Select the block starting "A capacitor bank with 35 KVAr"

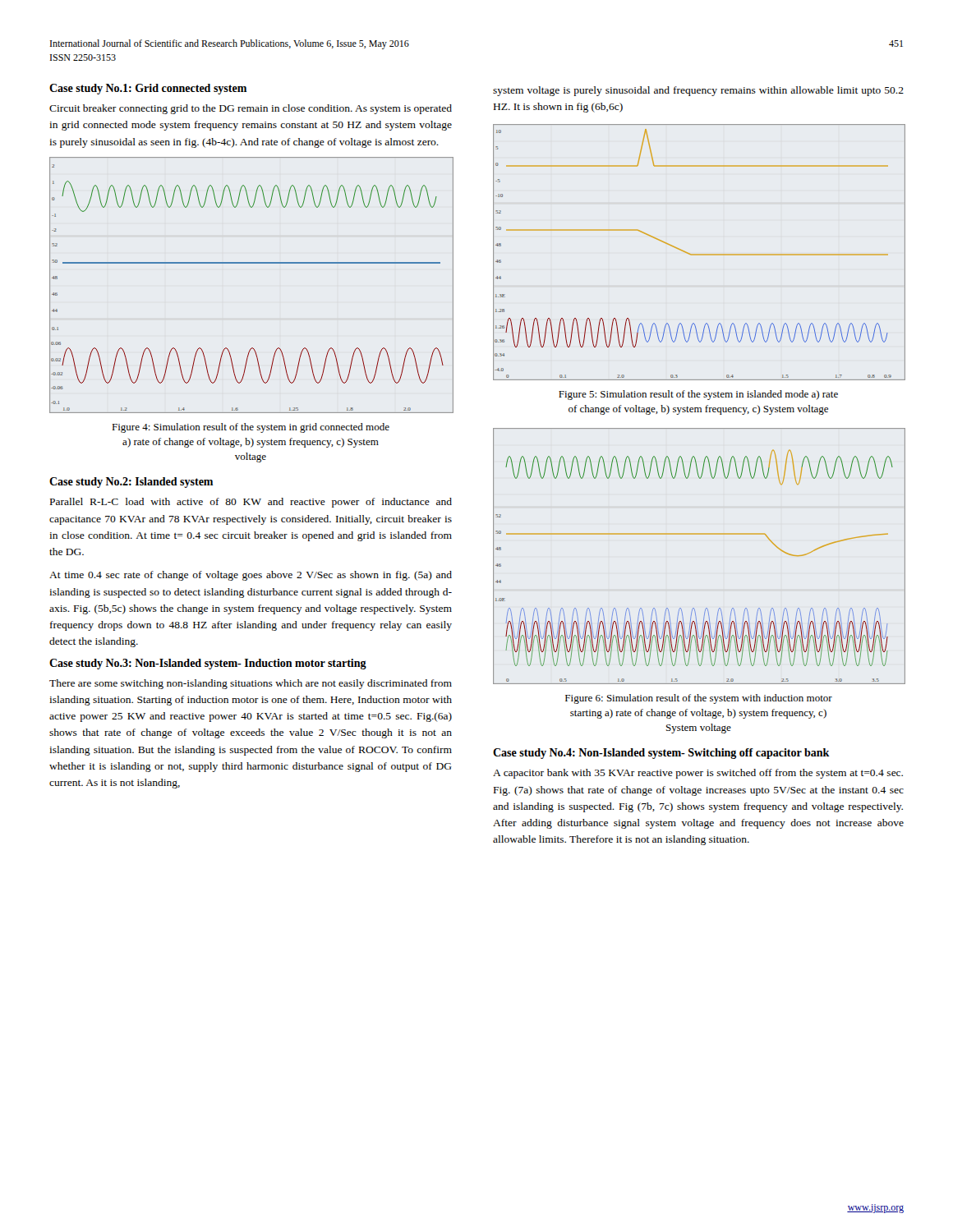pos(698,806)
